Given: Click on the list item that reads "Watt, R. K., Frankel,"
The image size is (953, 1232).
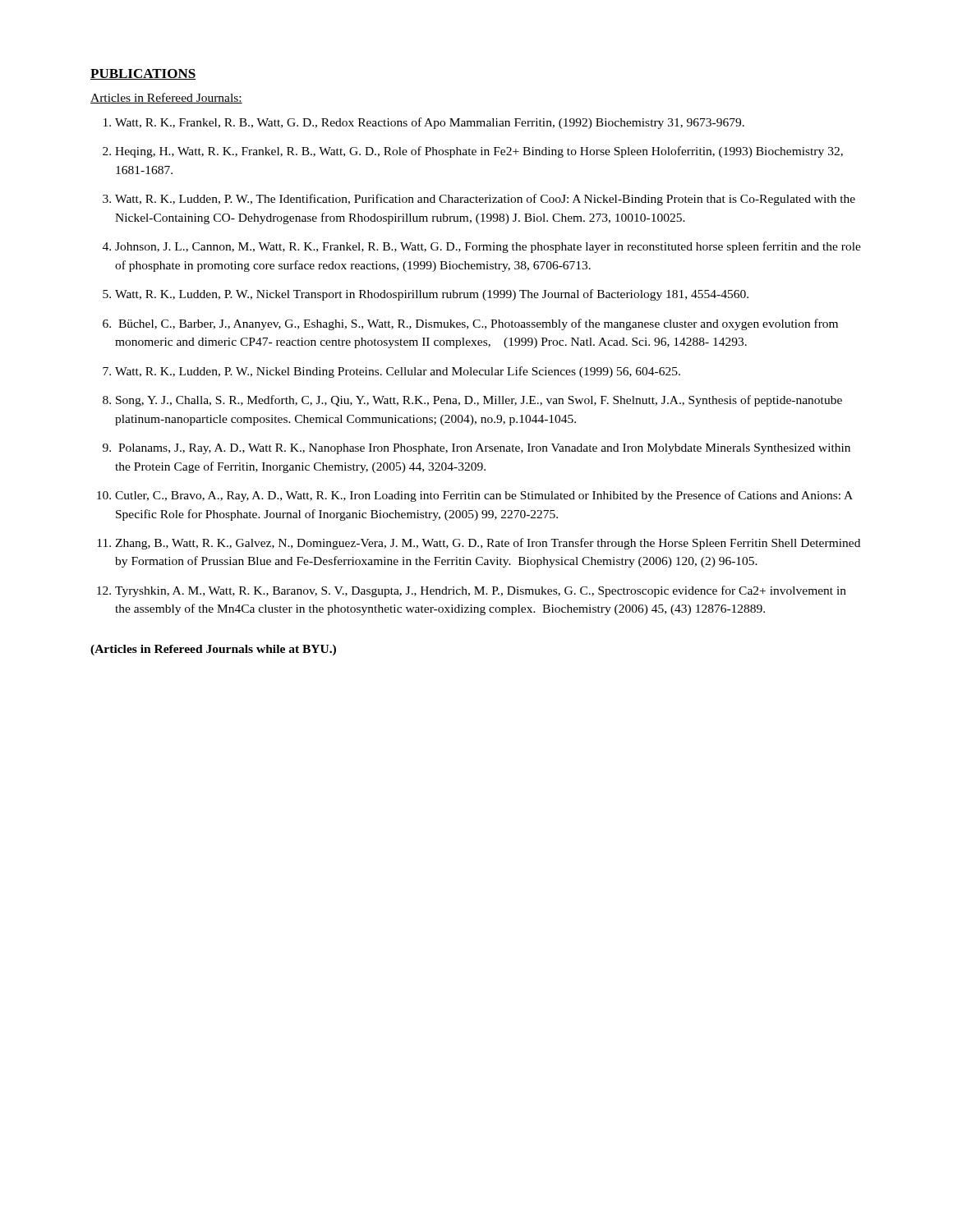Looking at the screenshot, I should (430, 122).
